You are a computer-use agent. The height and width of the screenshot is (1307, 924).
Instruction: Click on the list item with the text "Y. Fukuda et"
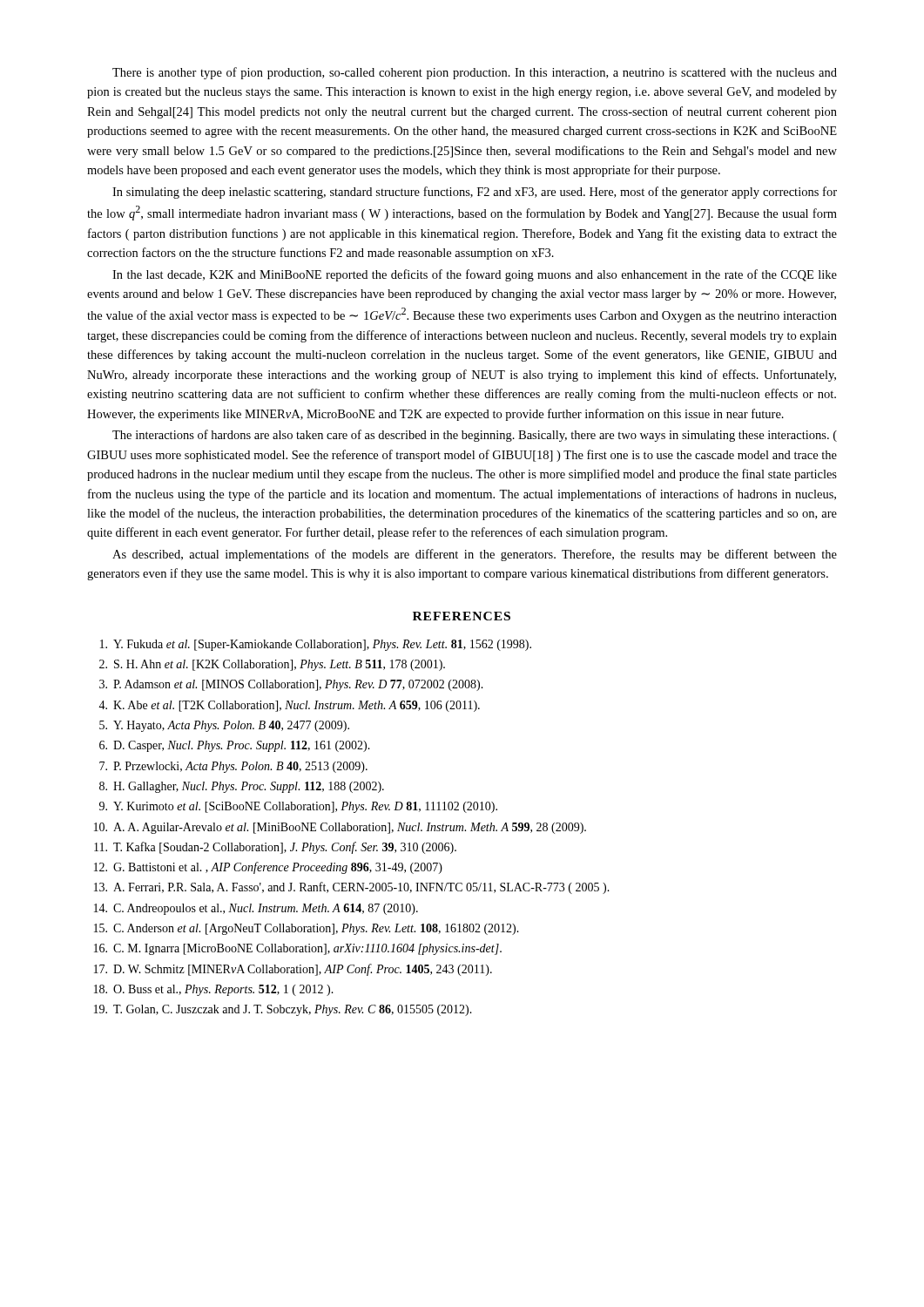click(462, 645)
